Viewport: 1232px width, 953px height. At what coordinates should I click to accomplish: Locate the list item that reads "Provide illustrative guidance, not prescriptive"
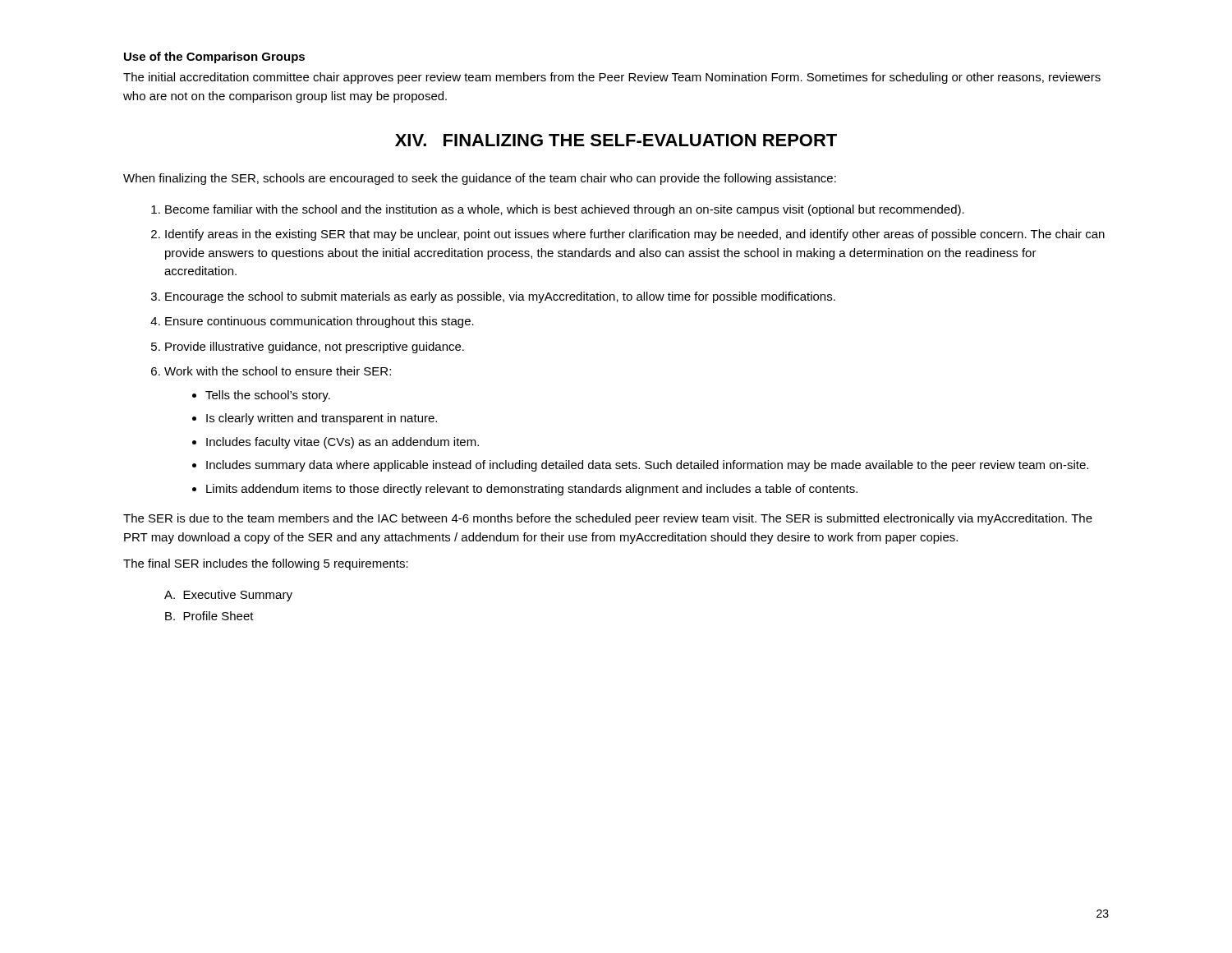(315, 346)
